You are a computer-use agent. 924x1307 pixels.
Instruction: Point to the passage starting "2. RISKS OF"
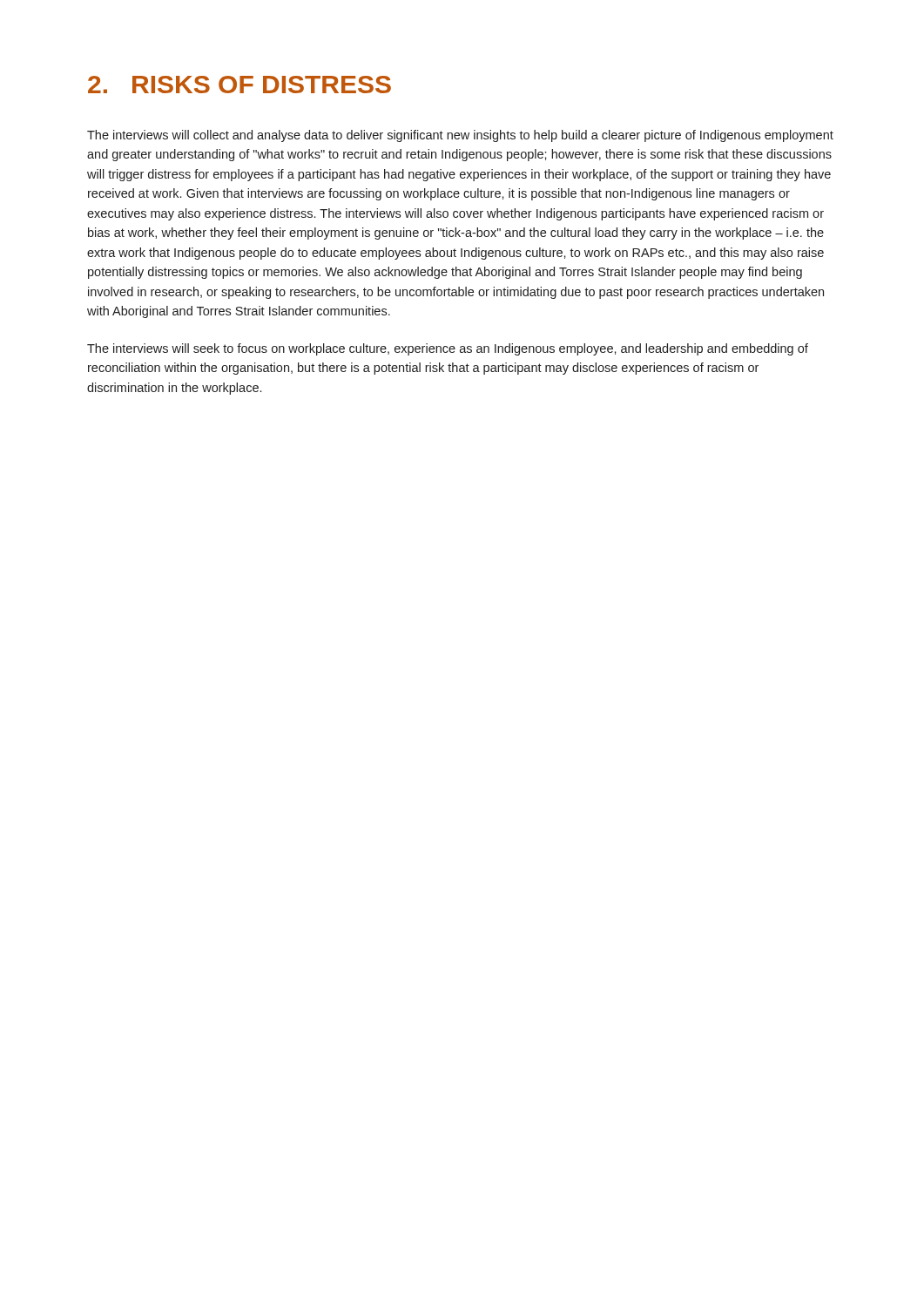pyautogui.click(x=240, y=84)
